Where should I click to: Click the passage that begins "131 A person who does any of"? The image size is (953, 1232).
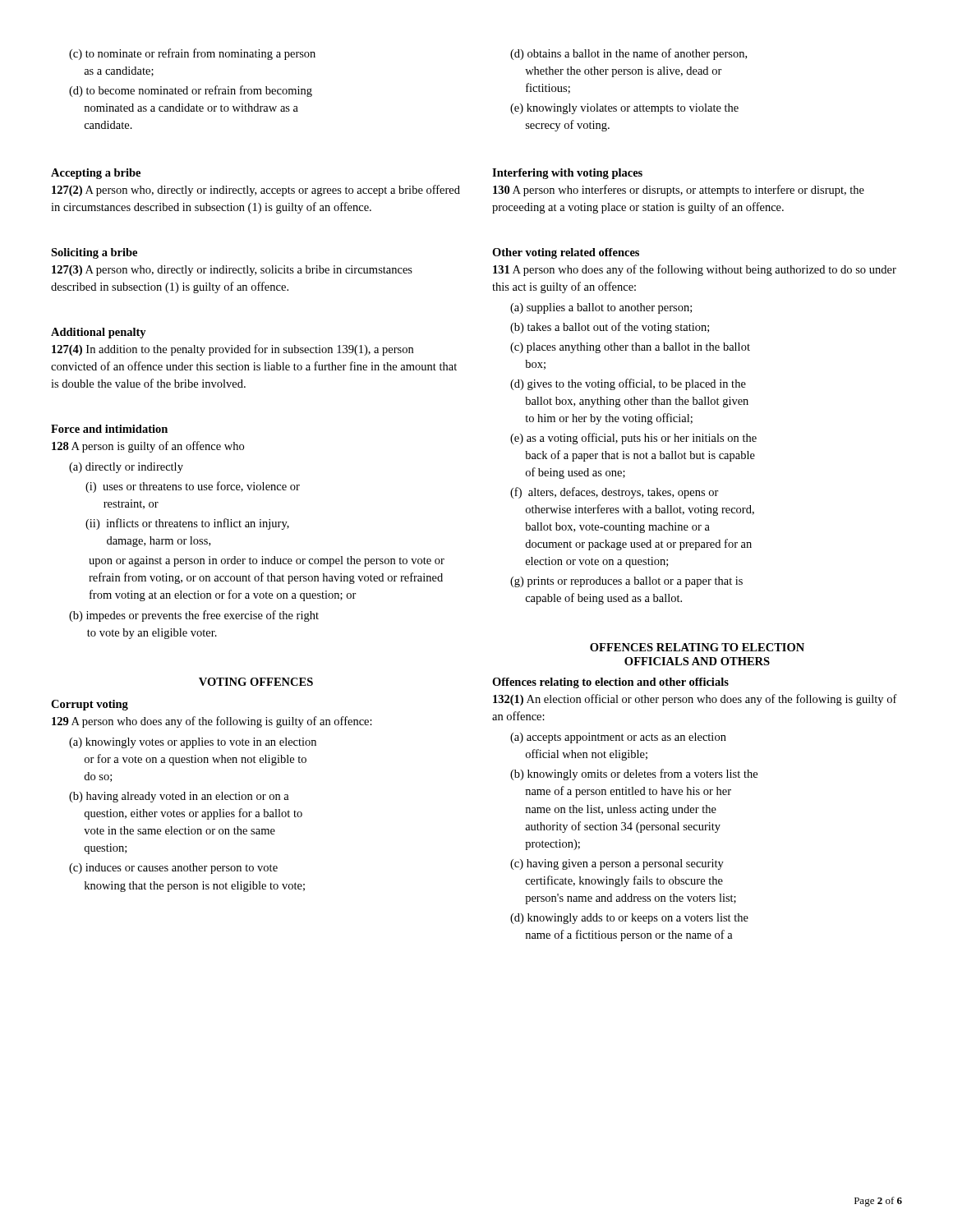pyautogui.click(x=694, y=278)
